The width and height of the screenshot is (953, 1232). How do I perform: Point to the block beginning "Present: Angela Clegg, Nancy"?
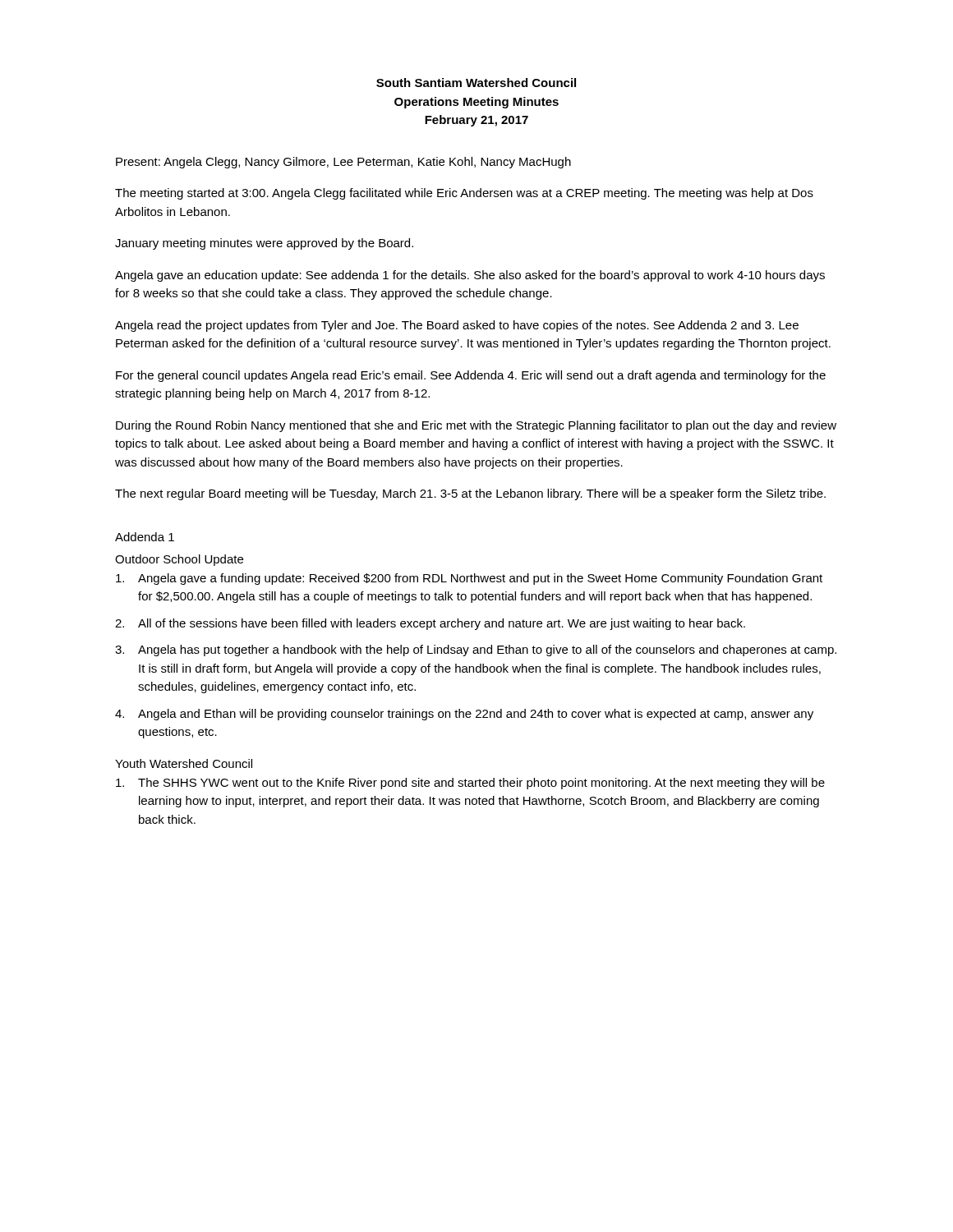click(343, 161)
